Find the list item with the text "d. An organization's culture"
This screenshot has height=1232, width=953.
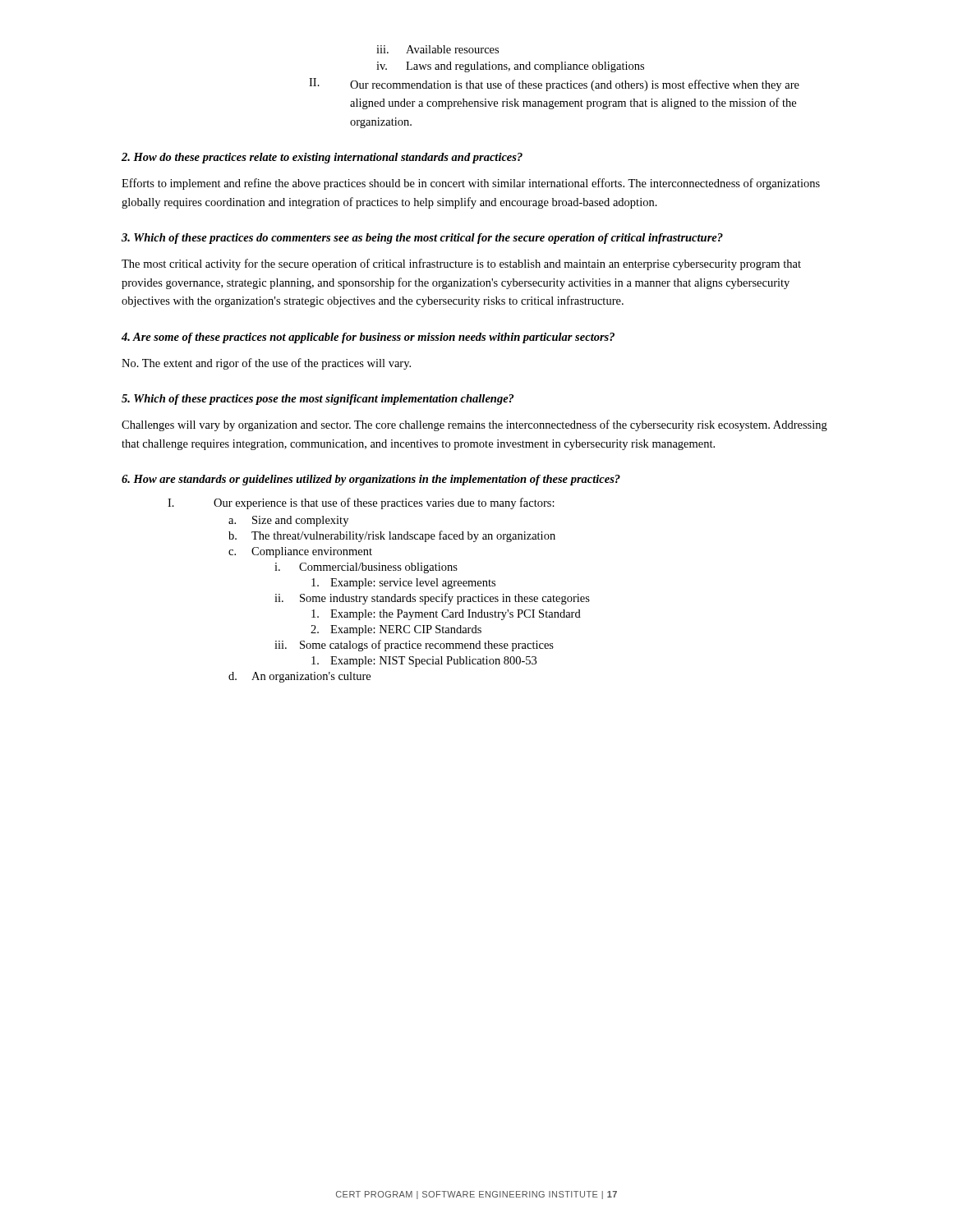300,677
